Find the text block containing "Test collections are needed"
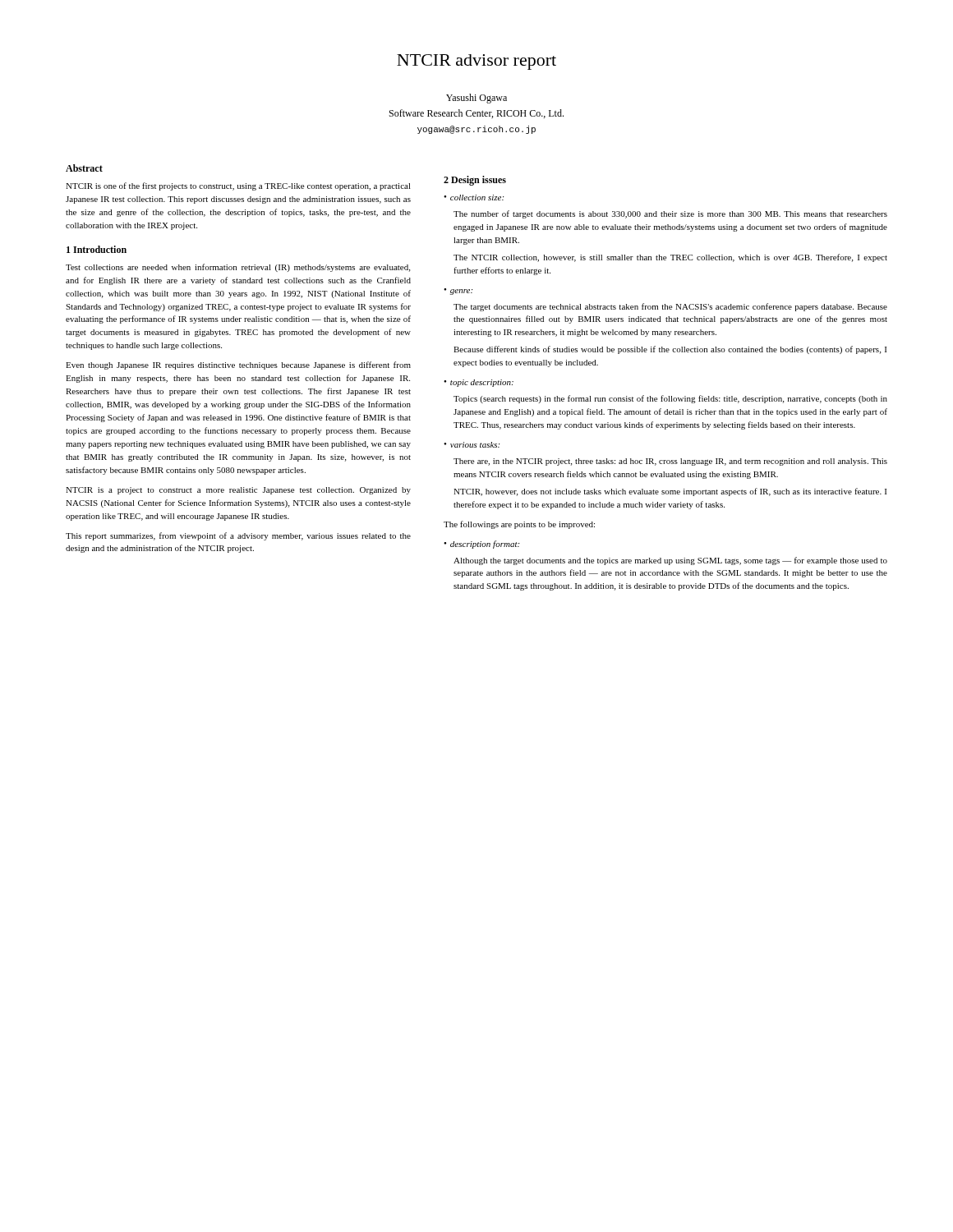This screenshot has height=1232, width=953. [238, 306]
